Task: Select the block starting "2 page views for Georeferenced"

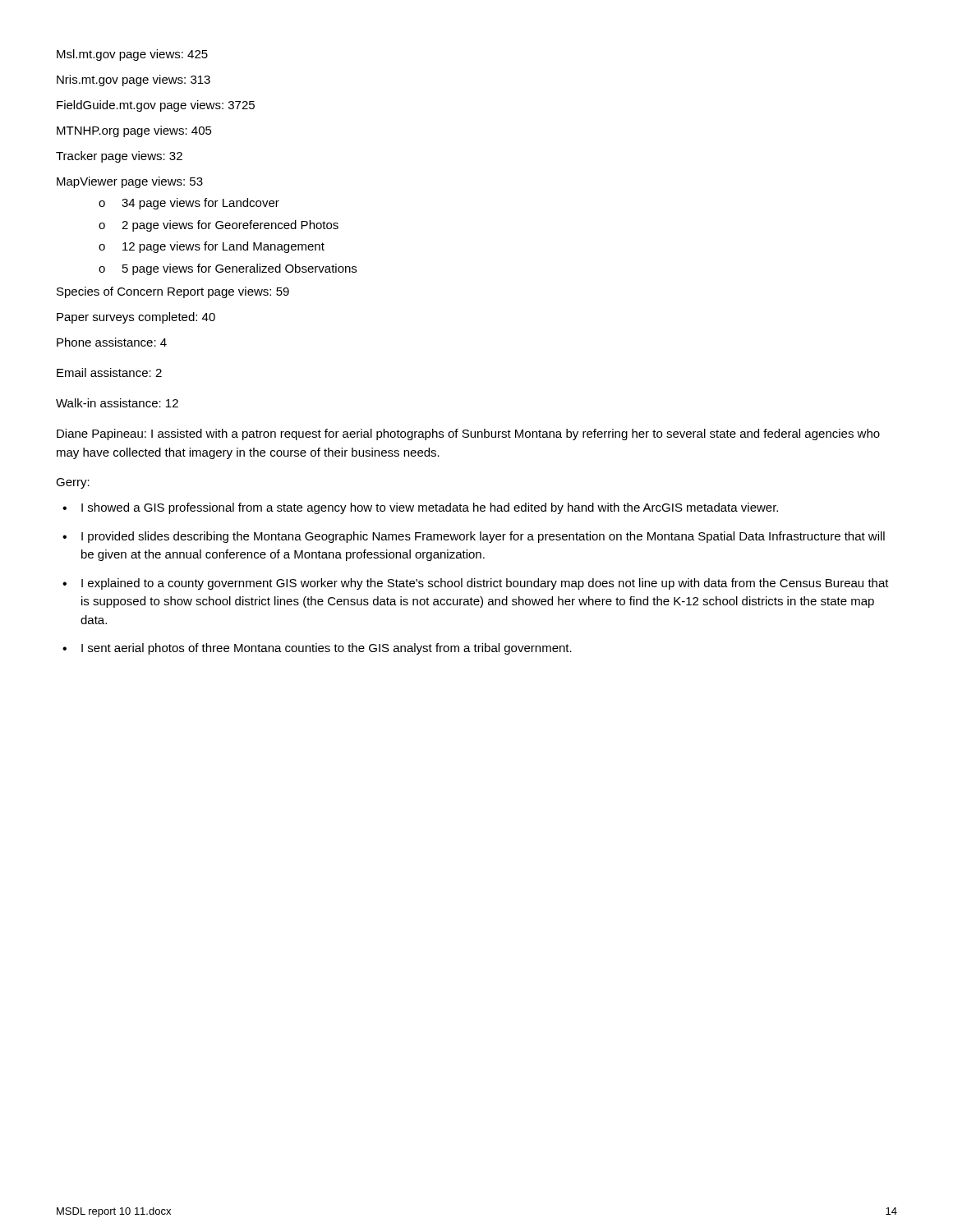Action: coord(230,224)
